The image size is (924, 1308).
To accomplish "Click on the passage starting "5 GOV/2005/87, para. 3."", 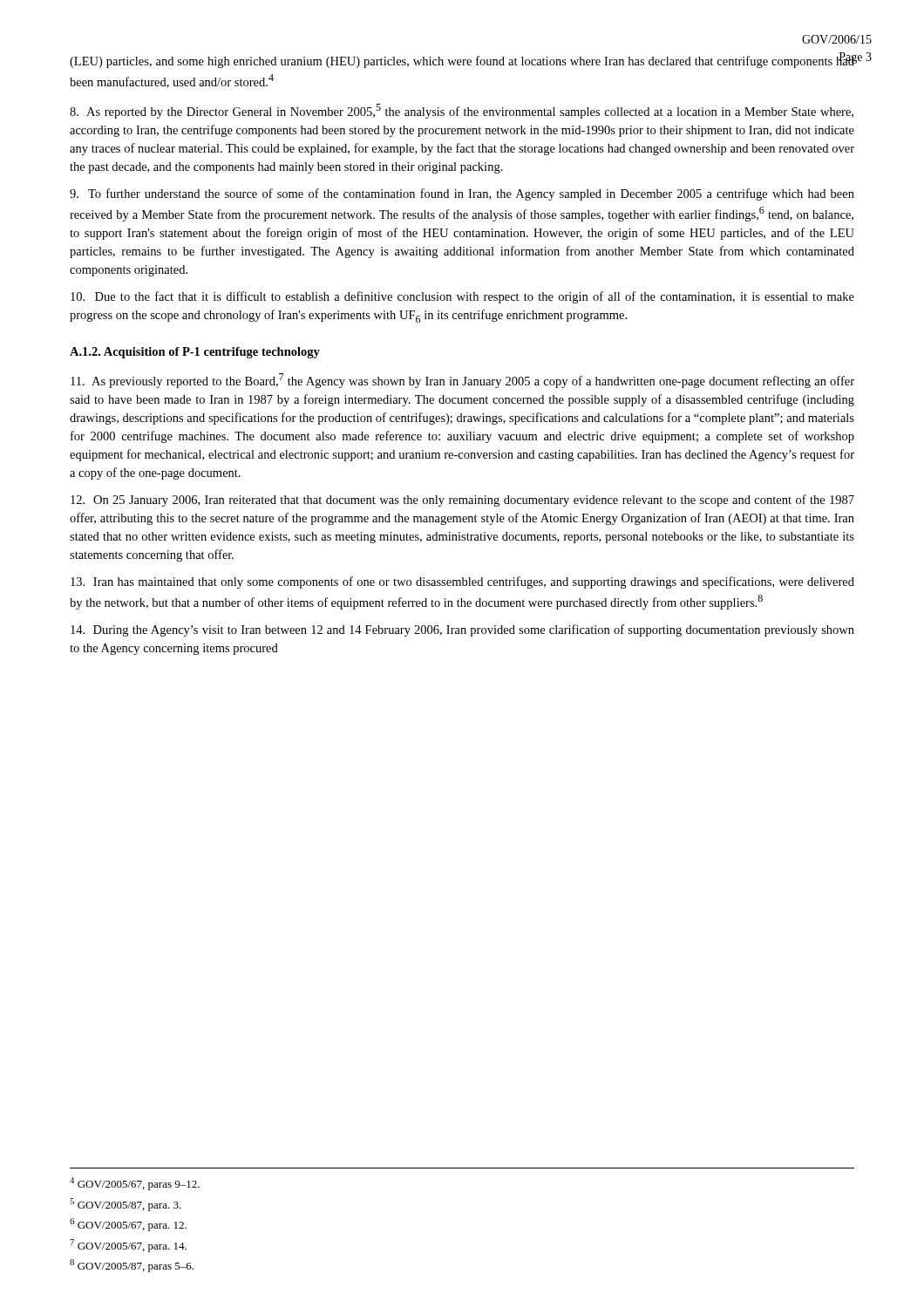I will (126, 1203).
